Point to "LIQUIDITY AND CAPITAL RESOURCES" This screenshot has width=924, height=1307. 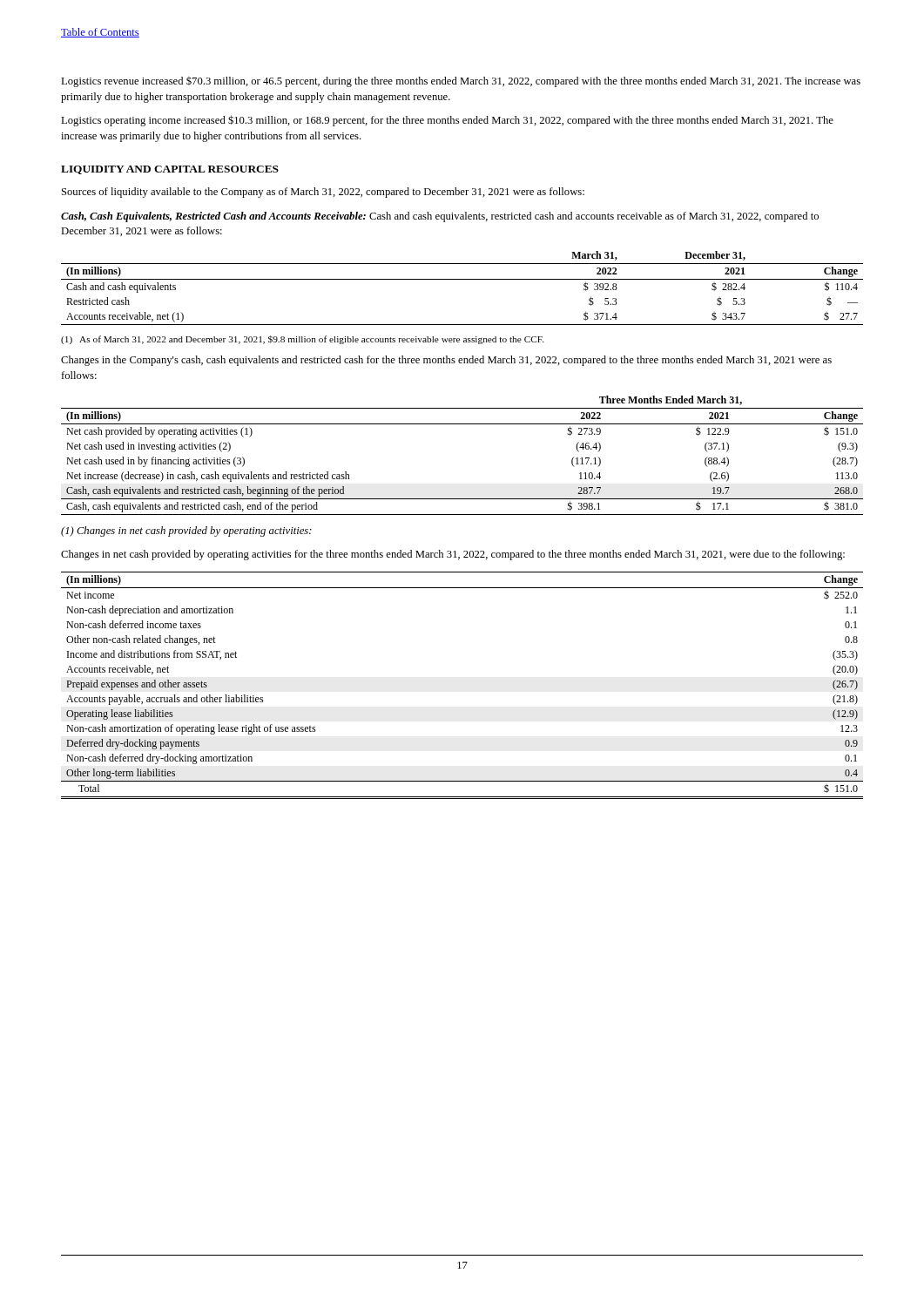click(170, 169)
